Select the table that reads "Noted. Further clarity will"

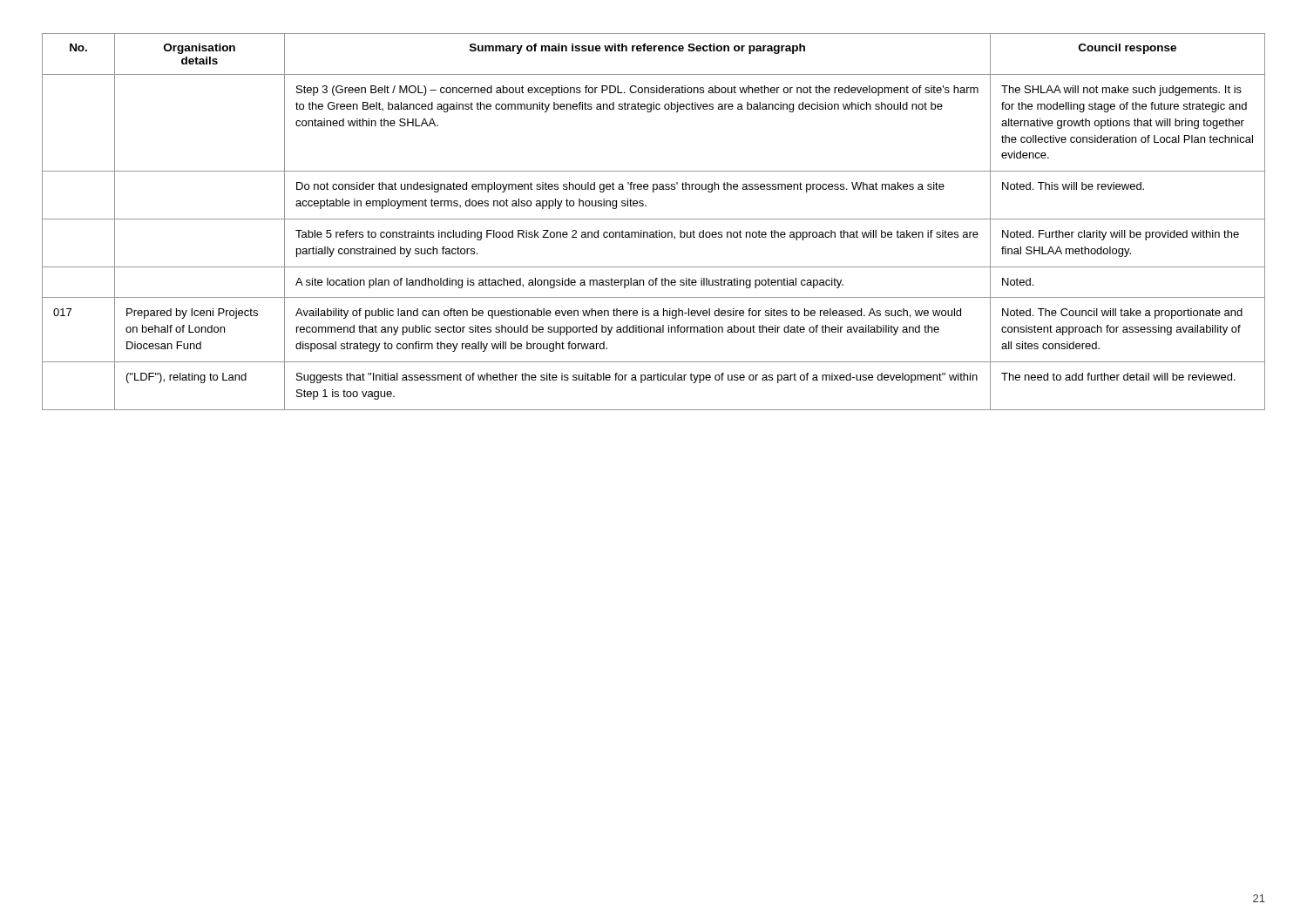(654, 221)
